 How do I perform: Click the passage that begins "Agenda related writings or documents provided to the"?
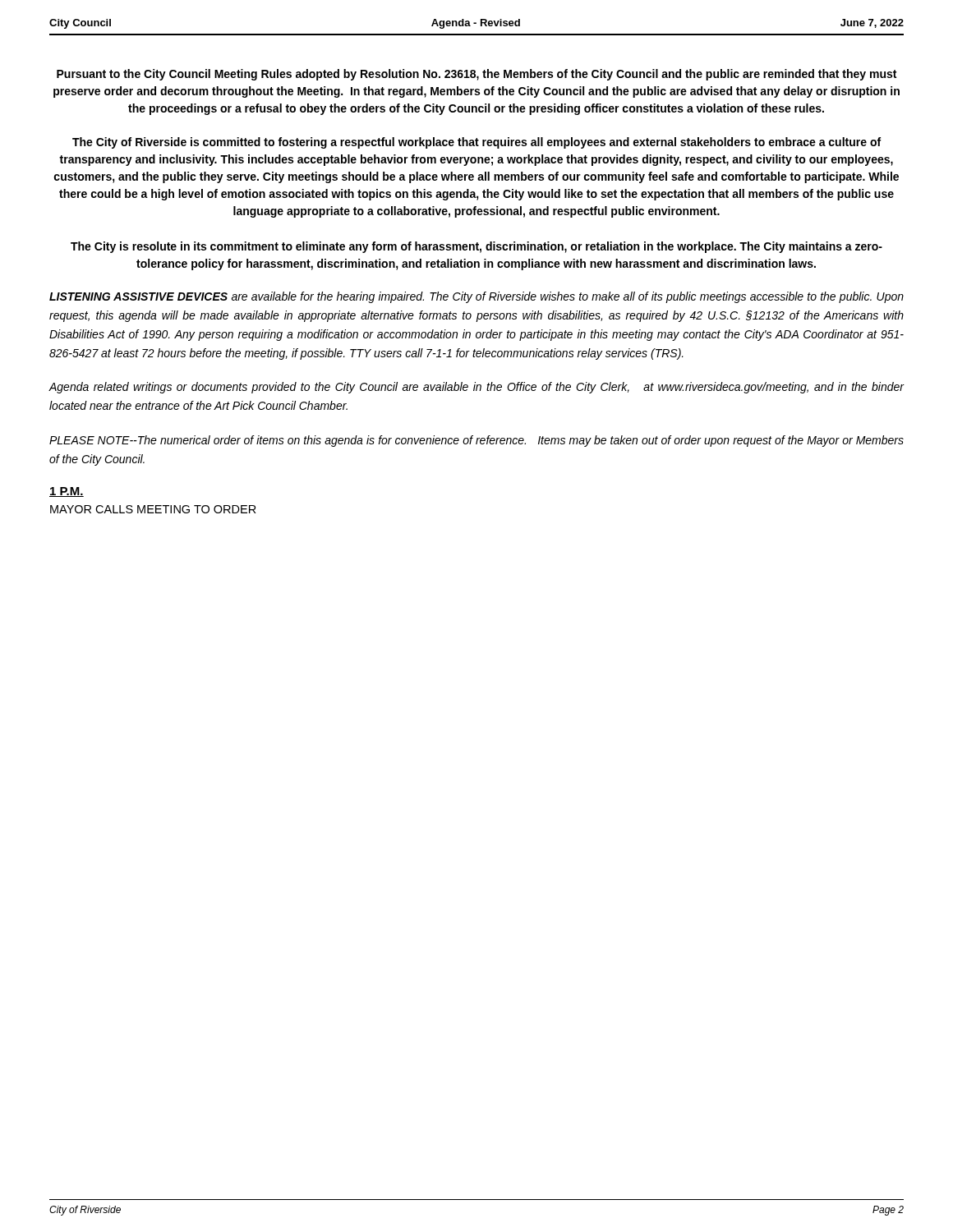[x=476, y=397]
